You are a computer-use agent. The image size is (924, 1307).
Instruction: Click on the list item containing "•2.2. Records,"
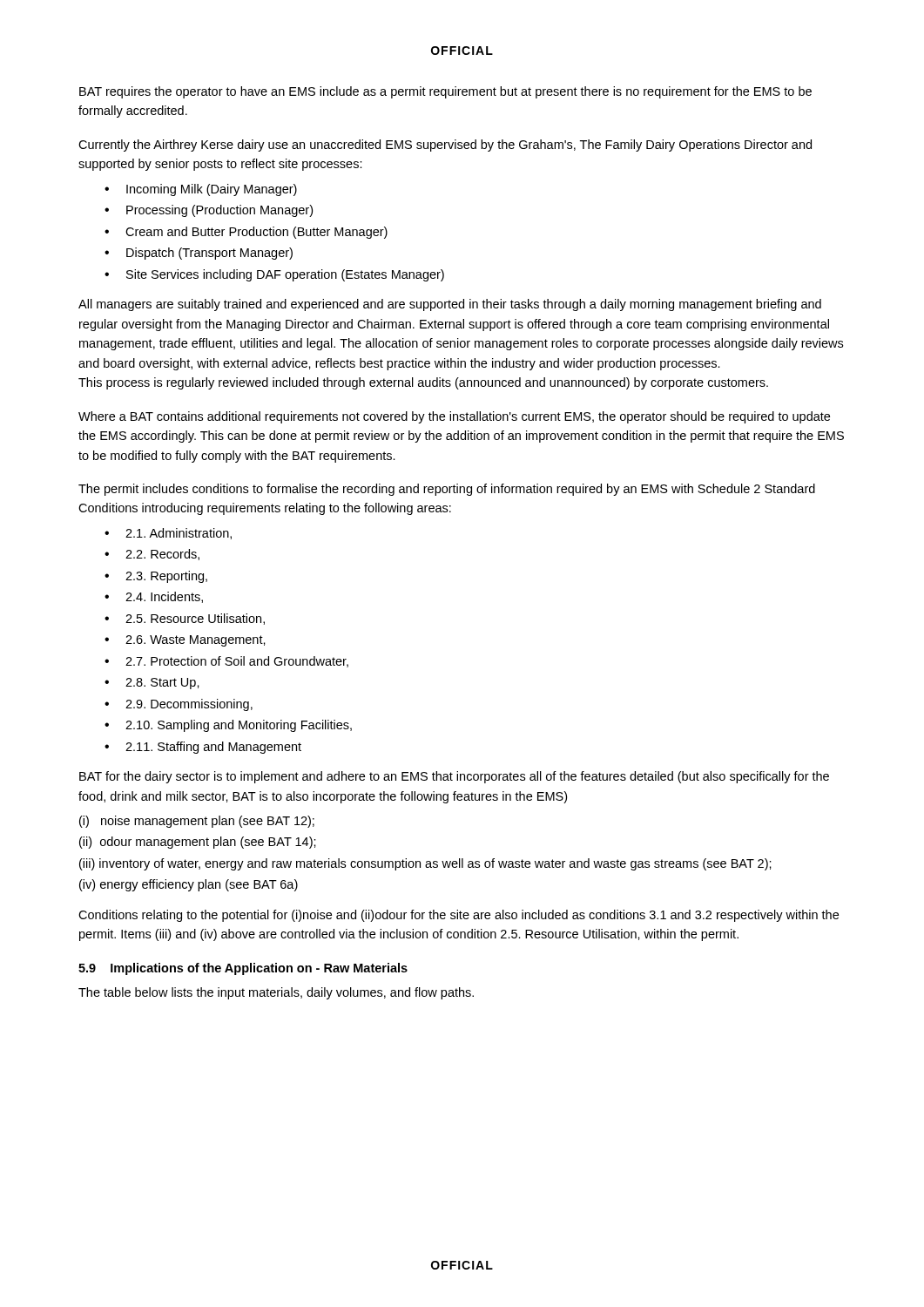[x=153, y=555]
